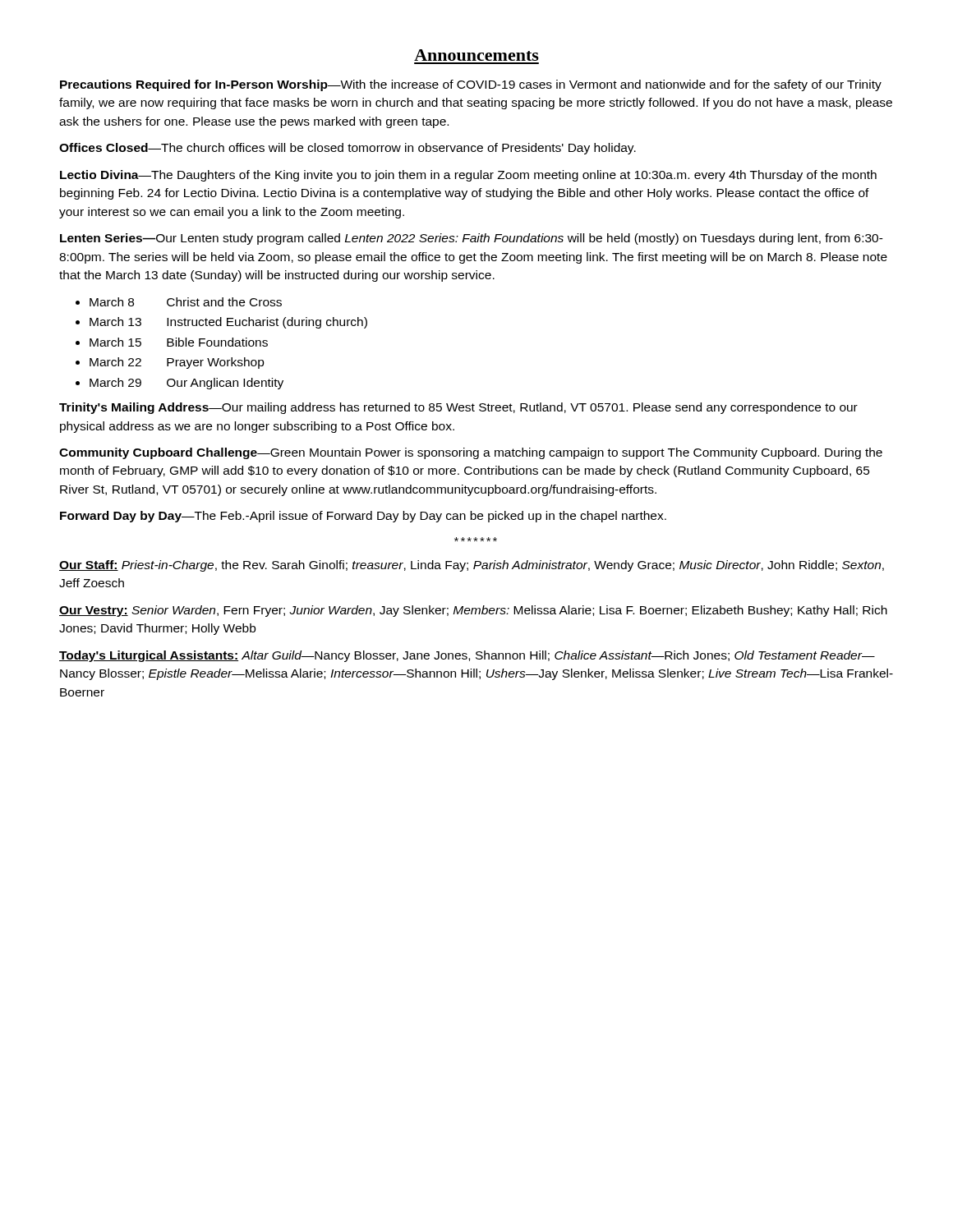
Task: Find the text block that says "Lenten Series—Our Lenten study program called"
Action: (x=476, y=257)
